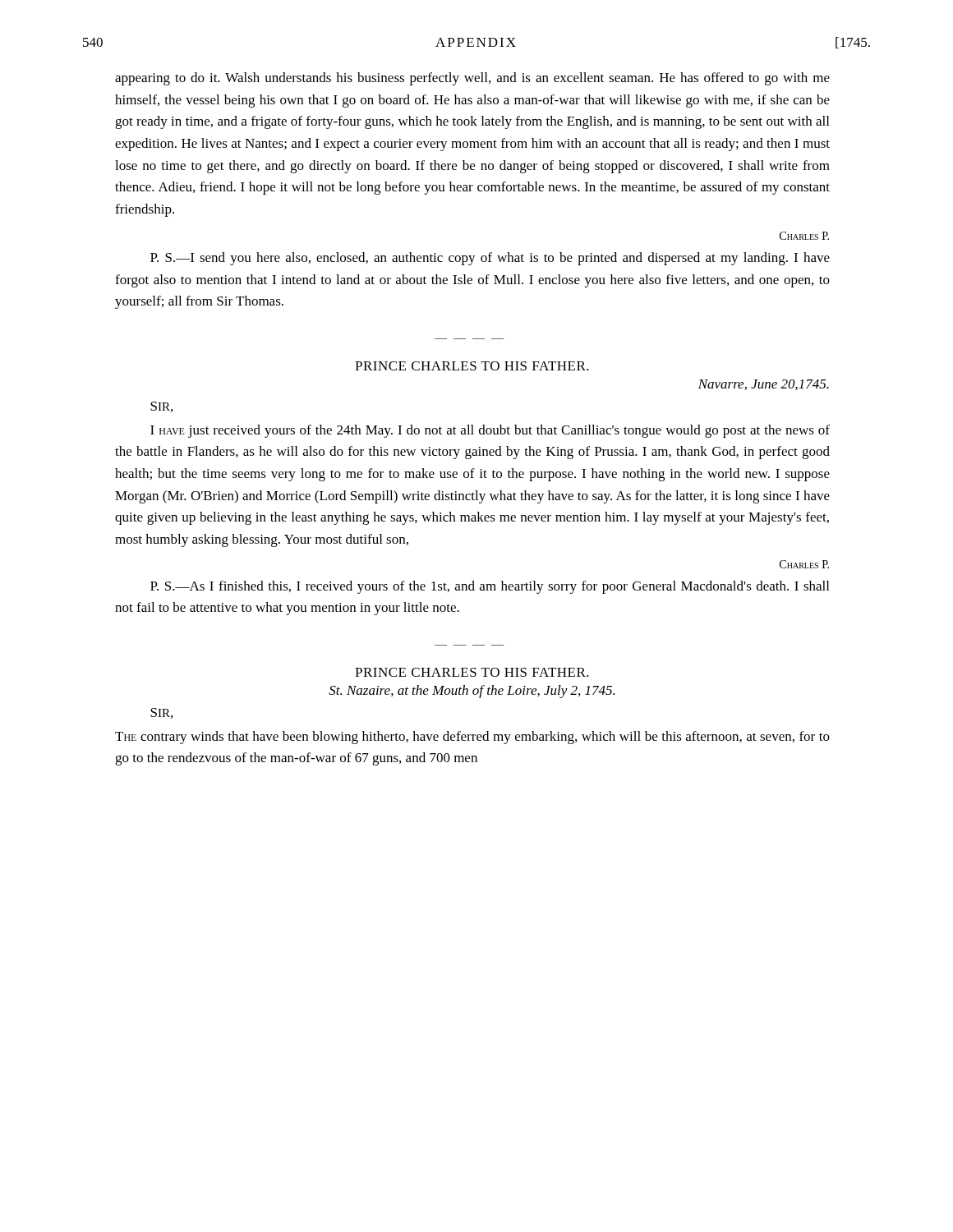
Task: Click on the block starting "Navarre, June 20,1745."
Action: point(764,384)
